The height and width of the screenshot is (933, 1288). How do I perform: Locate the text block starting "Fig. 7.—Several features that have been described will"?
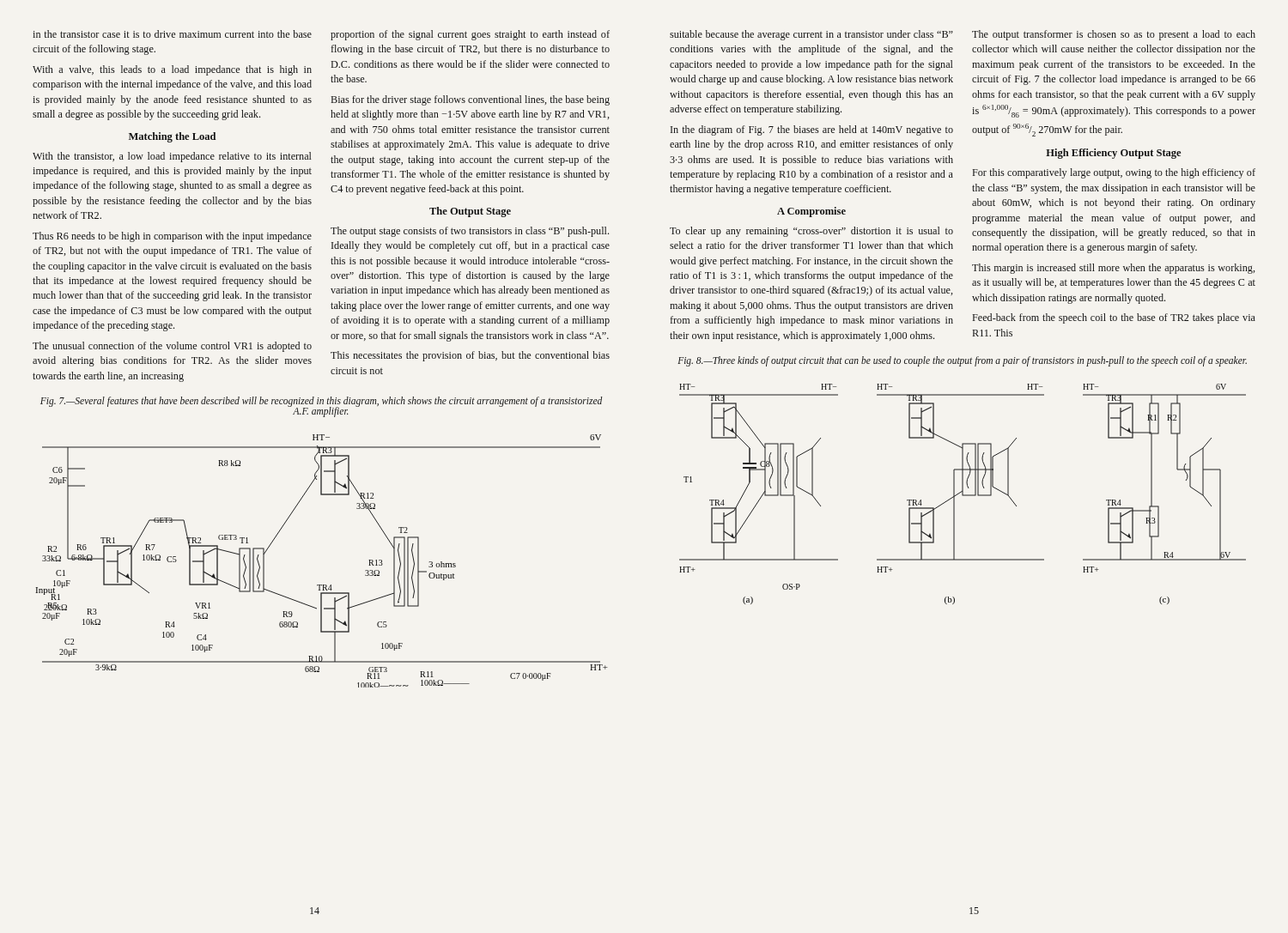(x=321, y=406)
